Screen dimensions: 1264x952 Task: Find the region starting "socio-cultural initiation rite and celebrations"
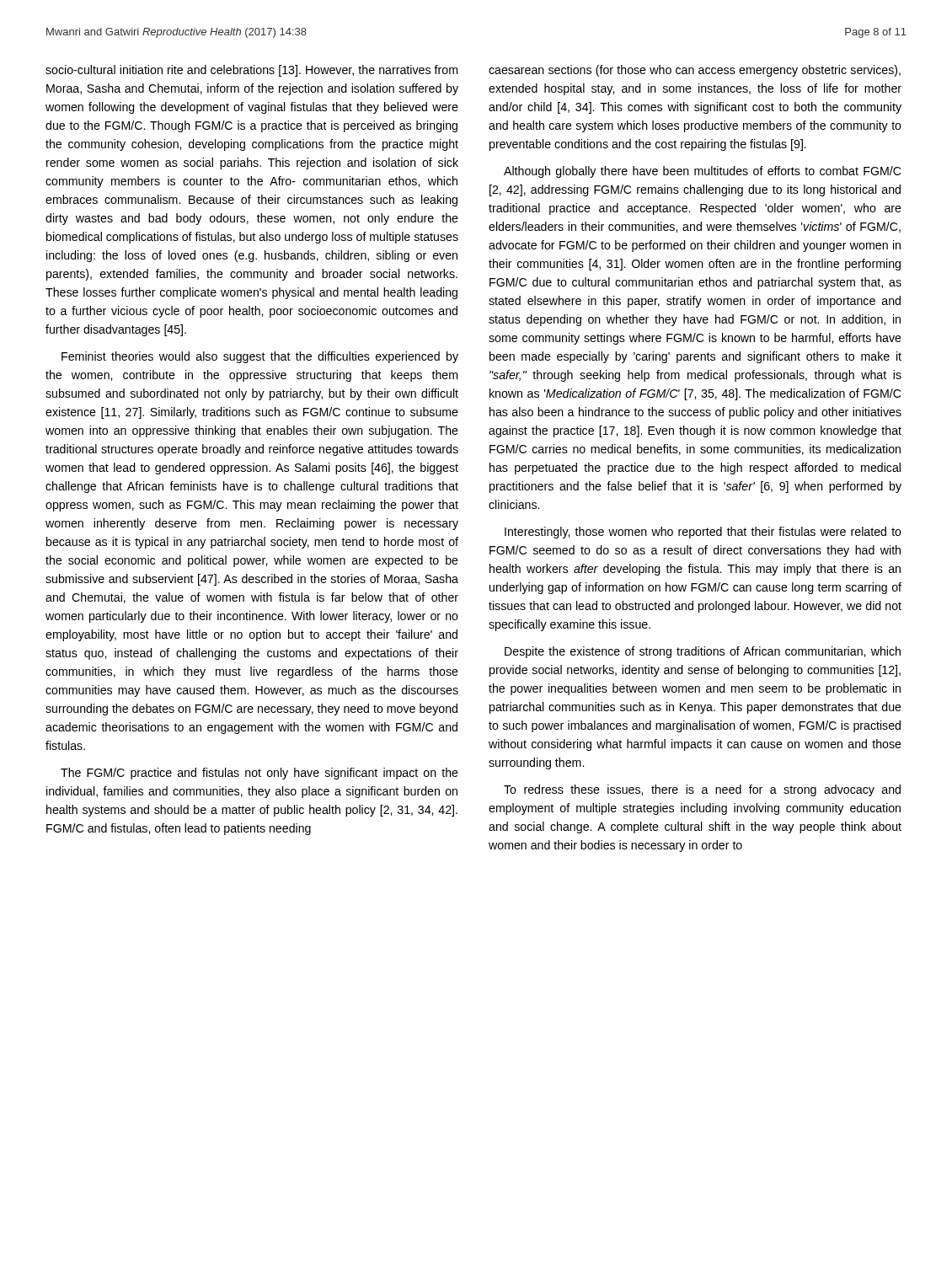click(252, 449)
